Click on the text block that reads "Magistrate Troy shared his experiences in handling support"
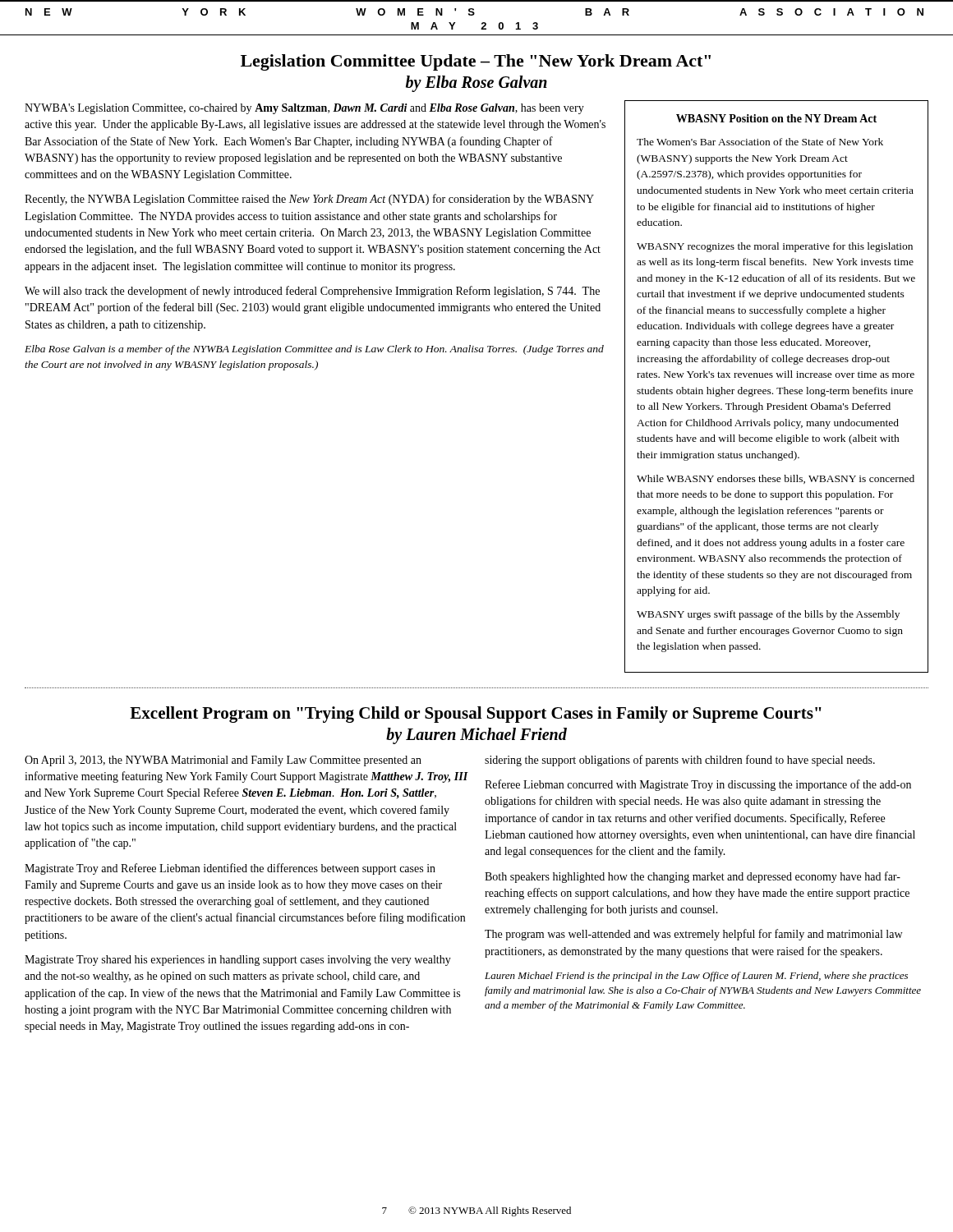The width and height of the screenshot is (953, 1232). click(x=246, y=994)
